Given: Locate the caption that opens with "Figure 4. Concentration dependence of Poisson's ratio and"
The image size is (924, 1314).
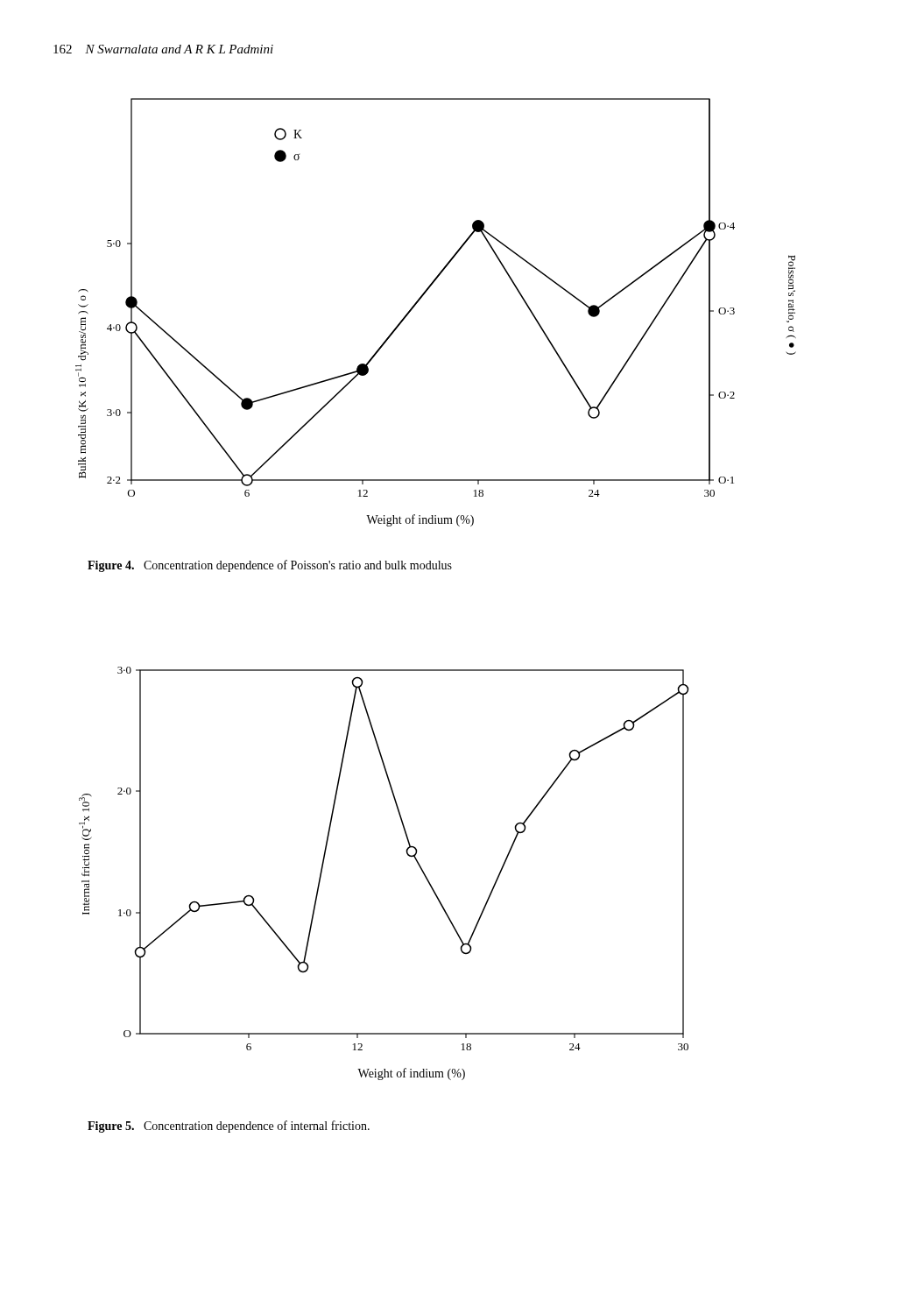Looking at the screenshot, I should point(270,565).
